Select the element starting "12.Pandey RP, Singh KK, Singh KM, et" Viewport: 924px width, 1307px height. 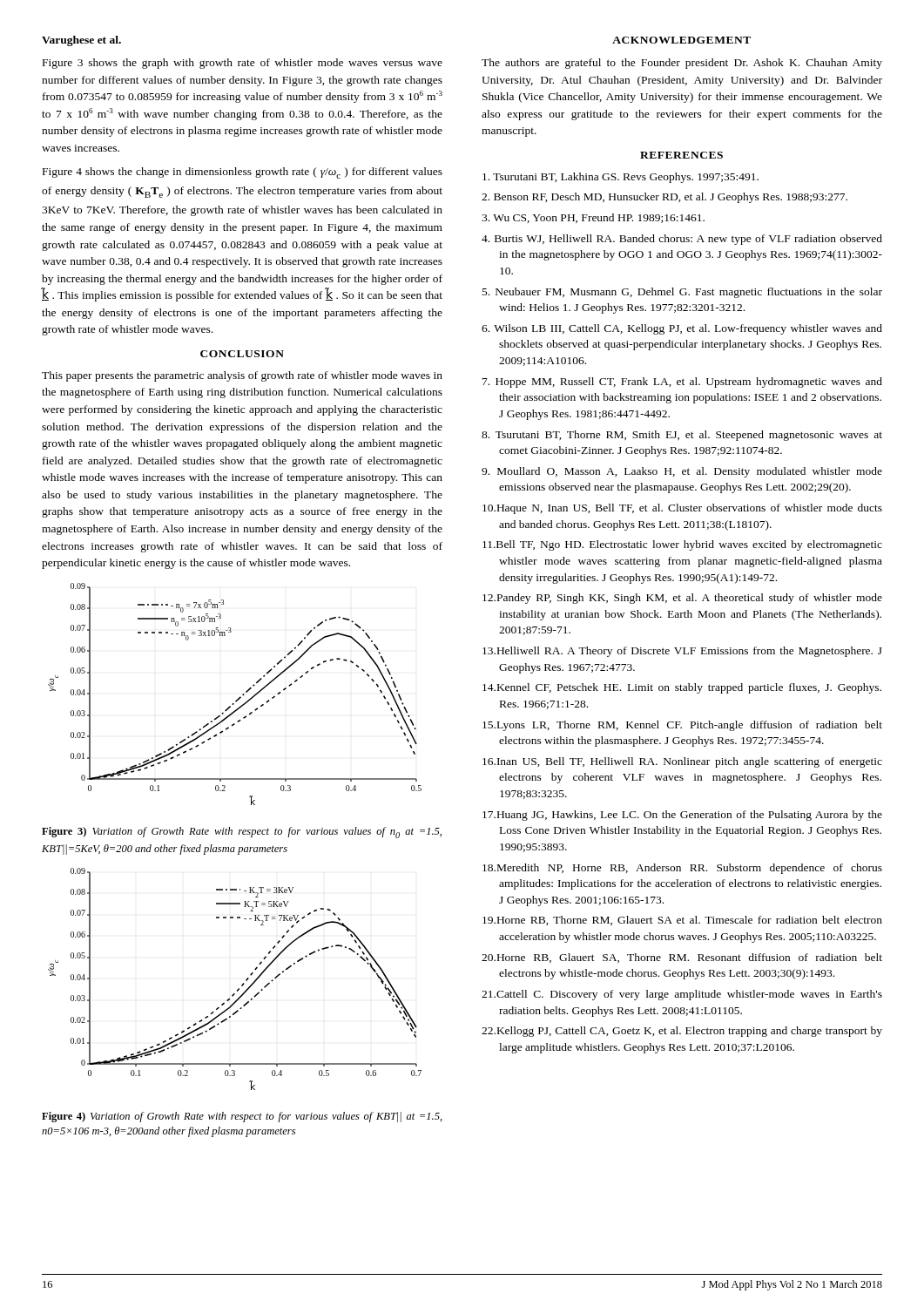(x=682, y=614)
